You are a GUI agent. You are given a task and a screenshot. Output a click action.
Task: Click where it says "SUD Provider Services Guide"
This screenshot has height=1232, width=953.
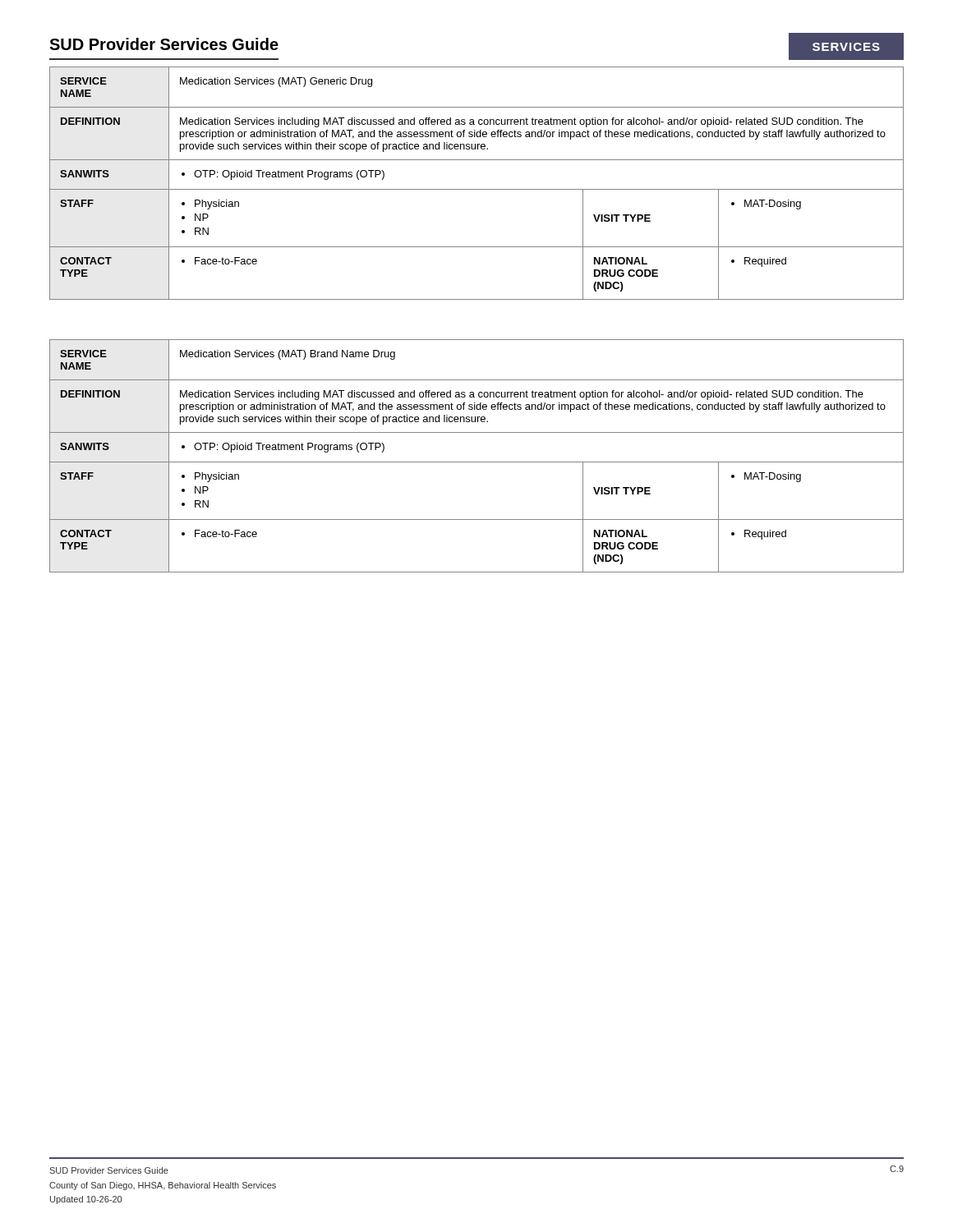coord(164,44)
